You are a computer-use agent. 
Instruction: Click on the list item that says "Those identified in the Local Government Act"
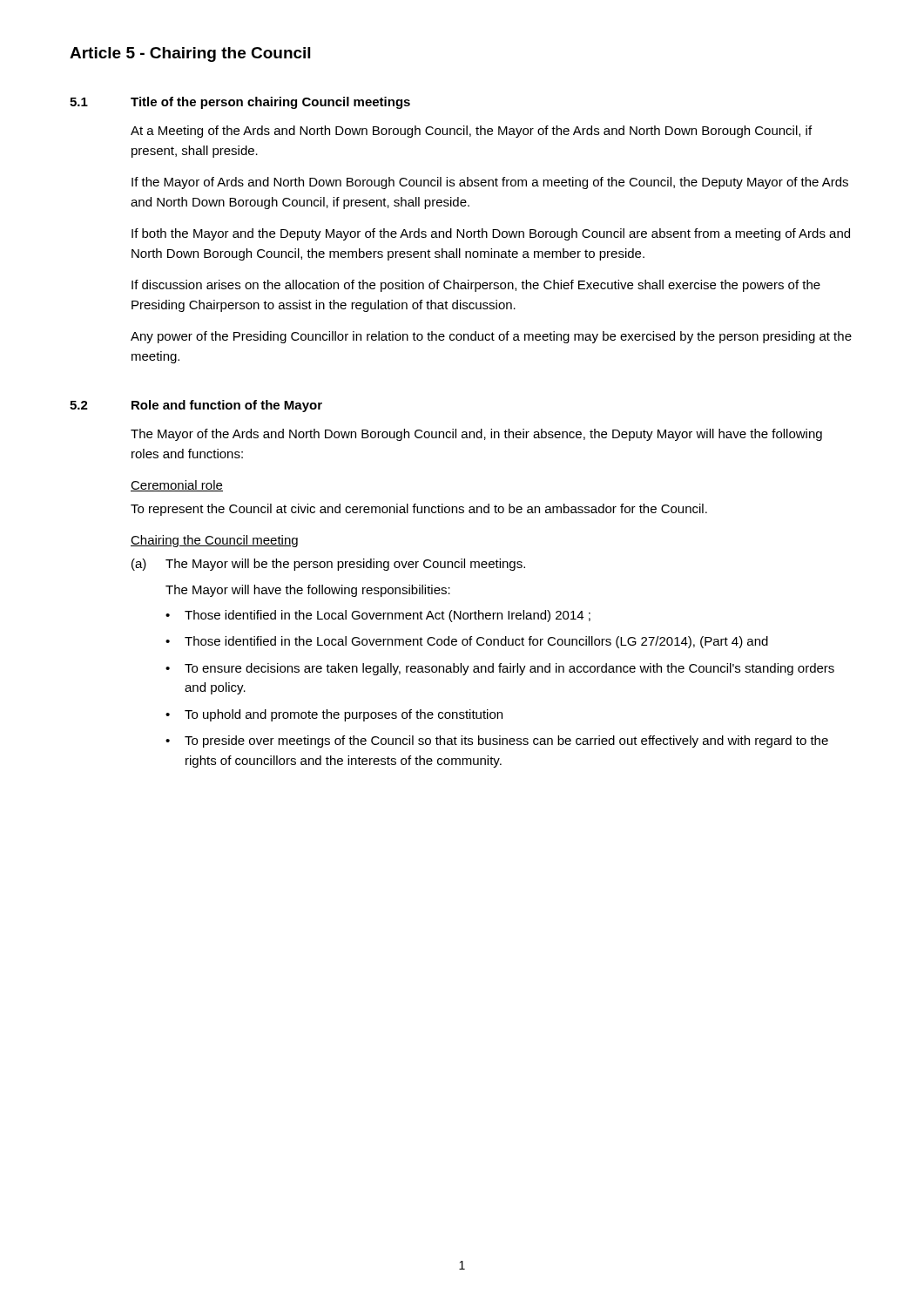pyautogui.click(x=388, y=614)
